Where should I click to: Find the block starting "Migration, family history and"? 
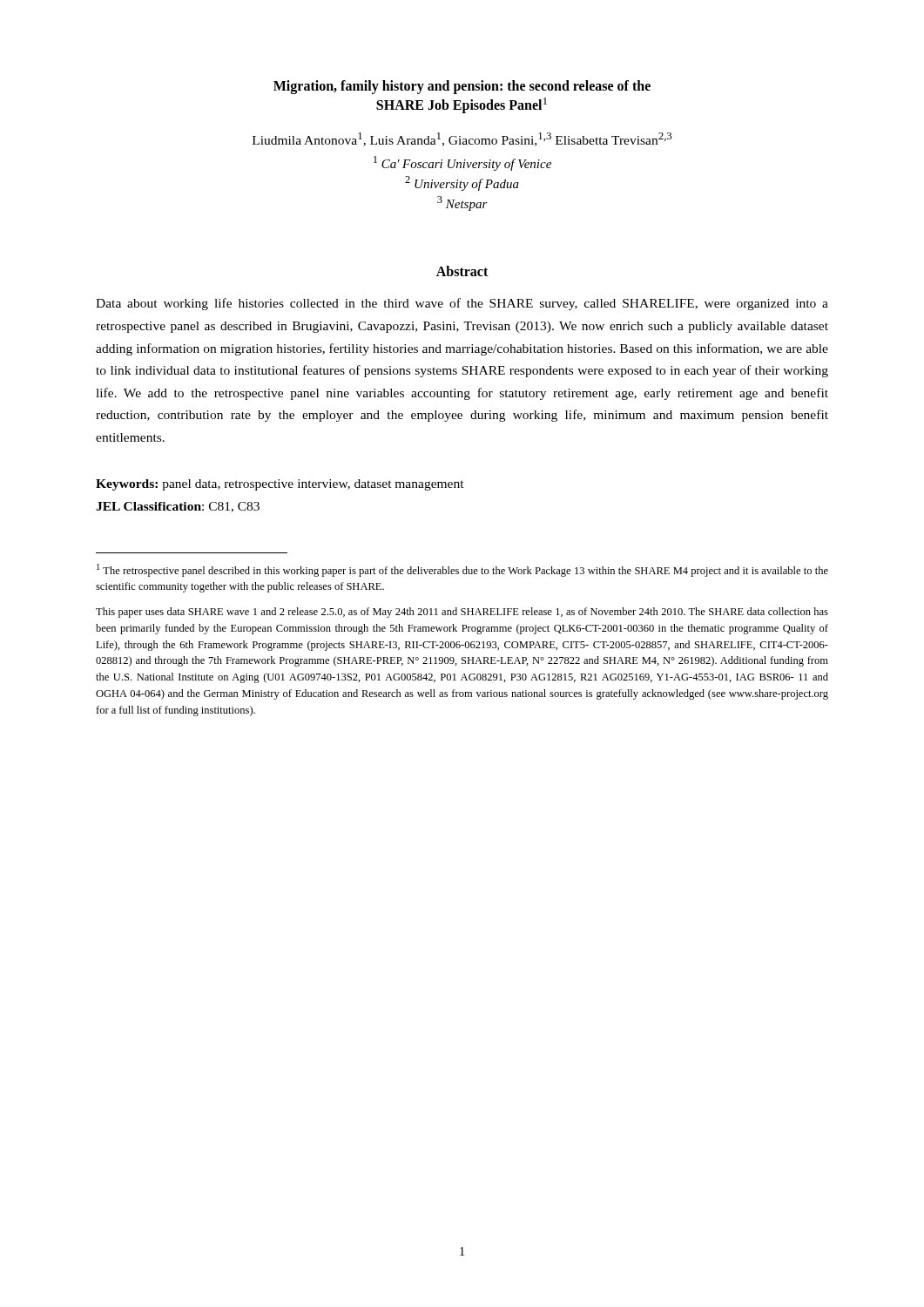(462, 96)
